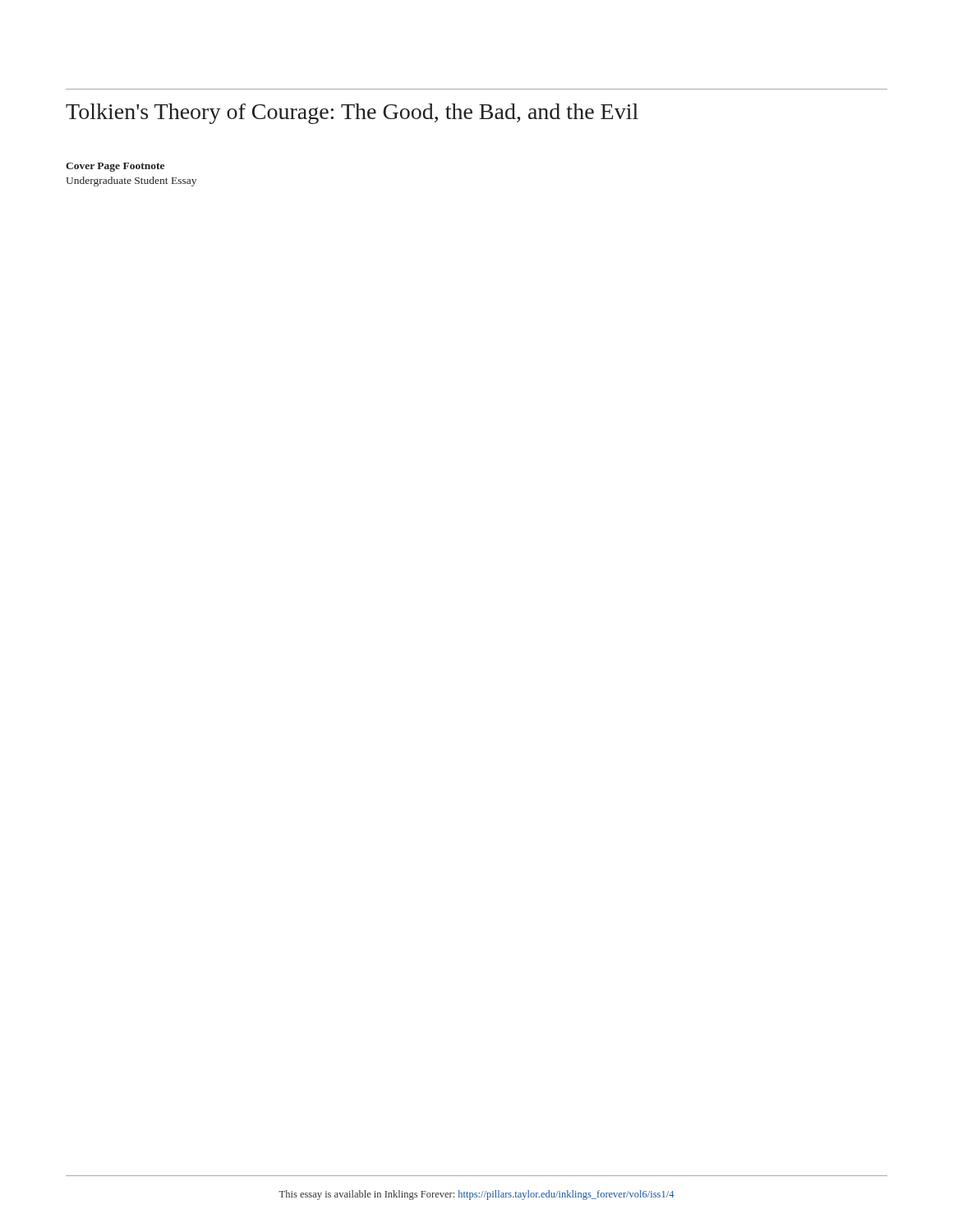
Task: Navigate to the text block starting "Cover Page Footnote"
Action: click(x=115, y=166)
